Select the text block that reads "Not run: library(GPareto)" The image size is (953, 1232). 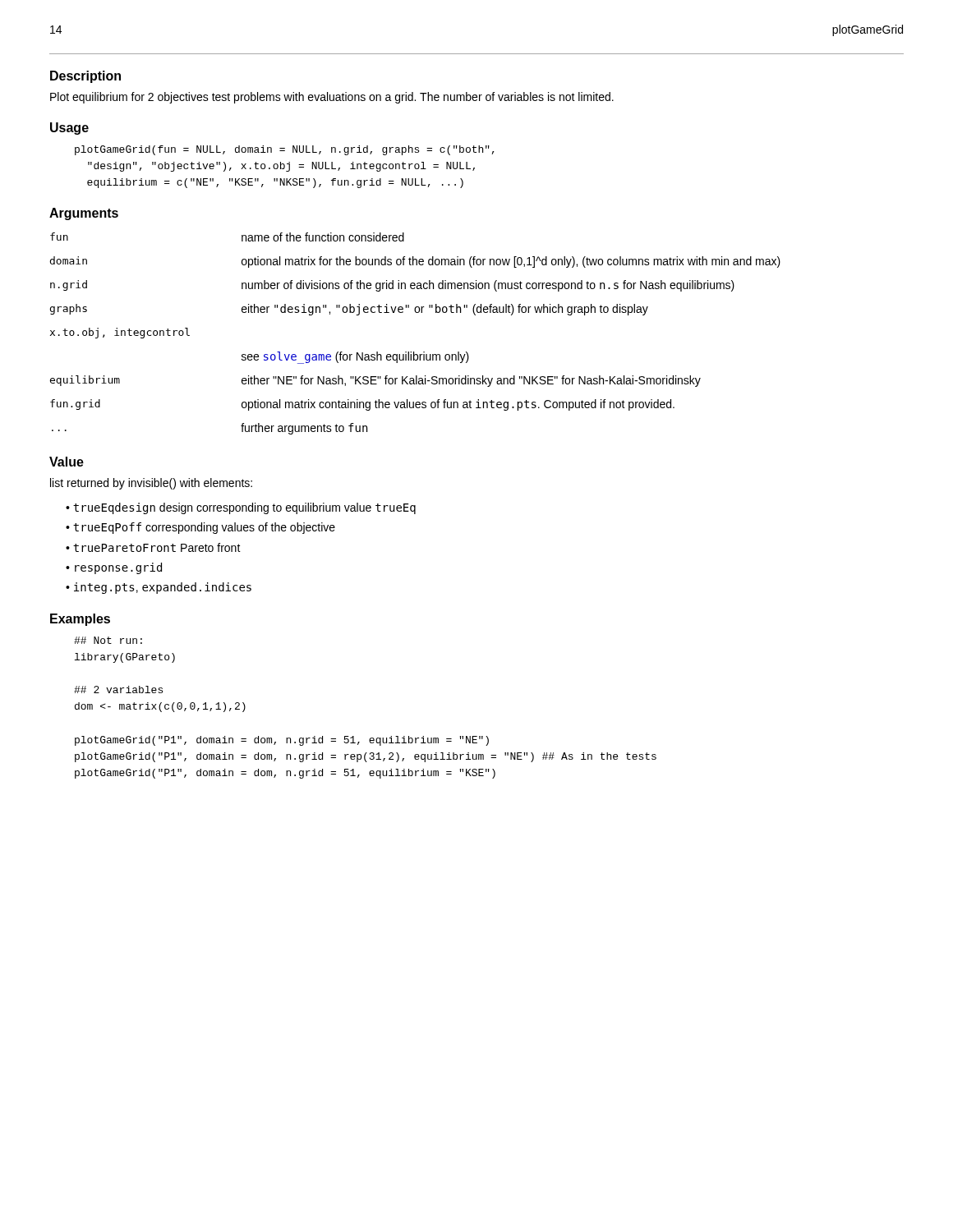[108, 640]
